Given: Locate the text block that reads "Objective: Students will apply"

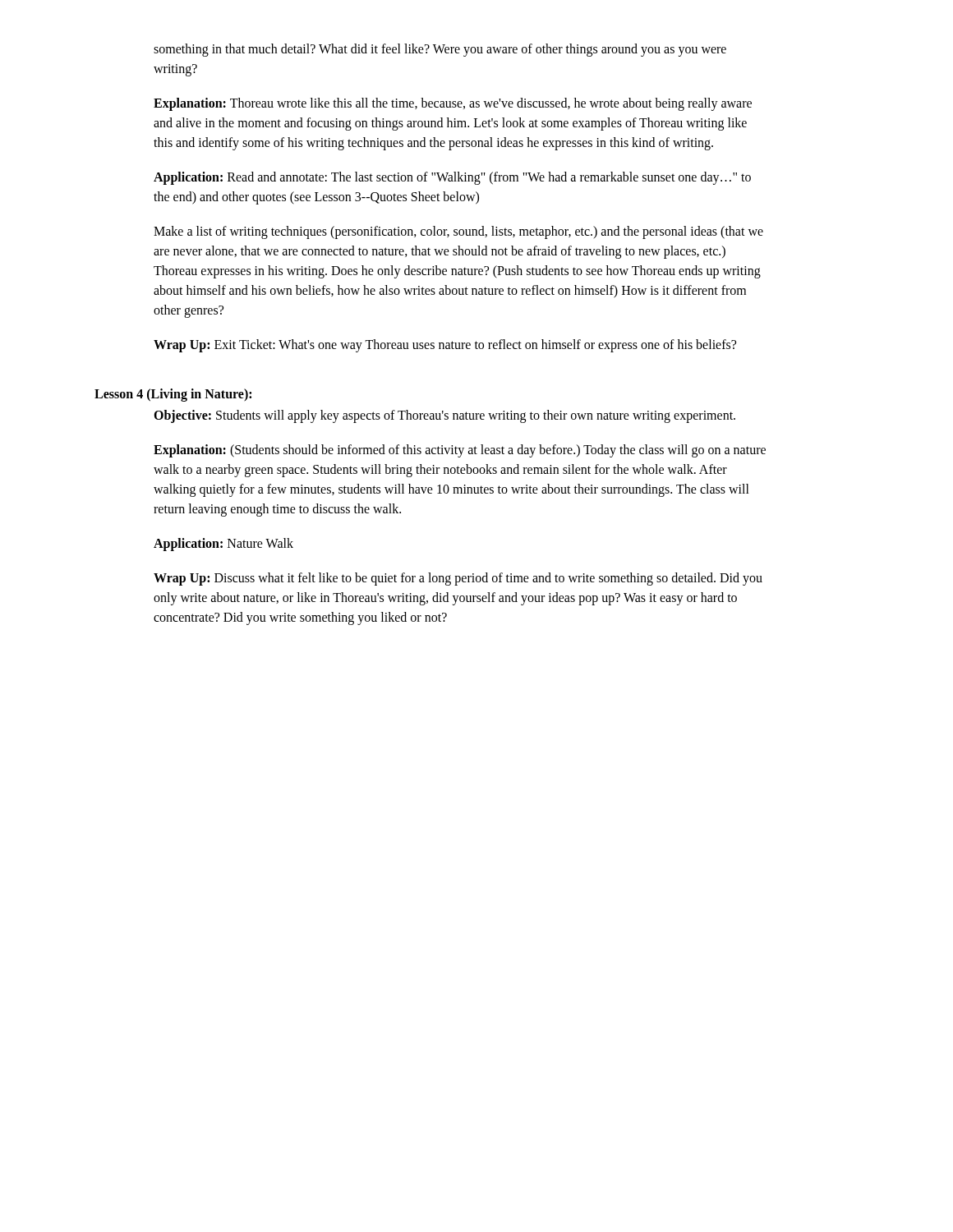Looking at the screenshot, I should [x=445, y=415].
